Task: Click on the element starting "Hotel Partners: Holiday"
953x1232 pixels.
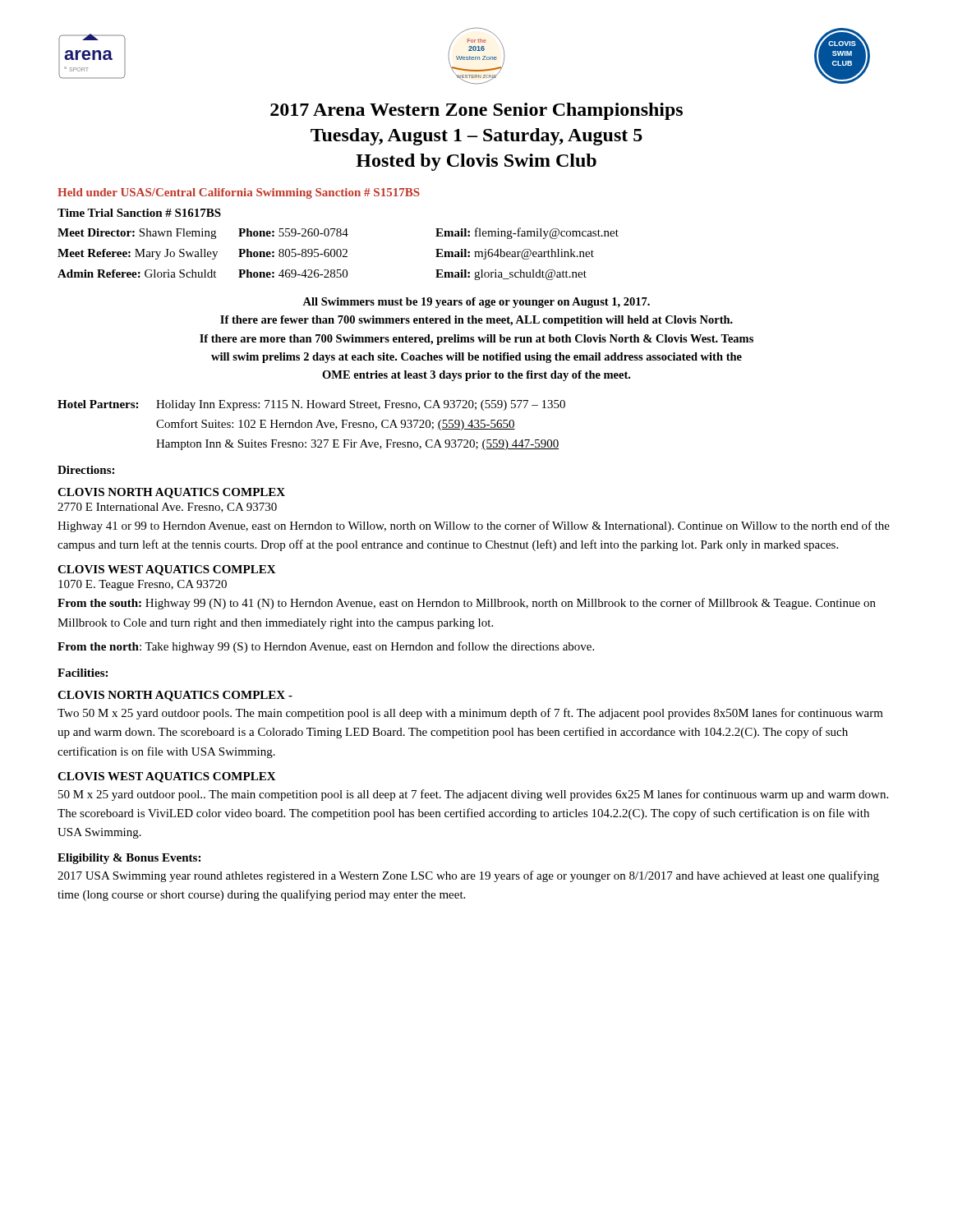Action: pyautogui.click(x=476, y=424)
